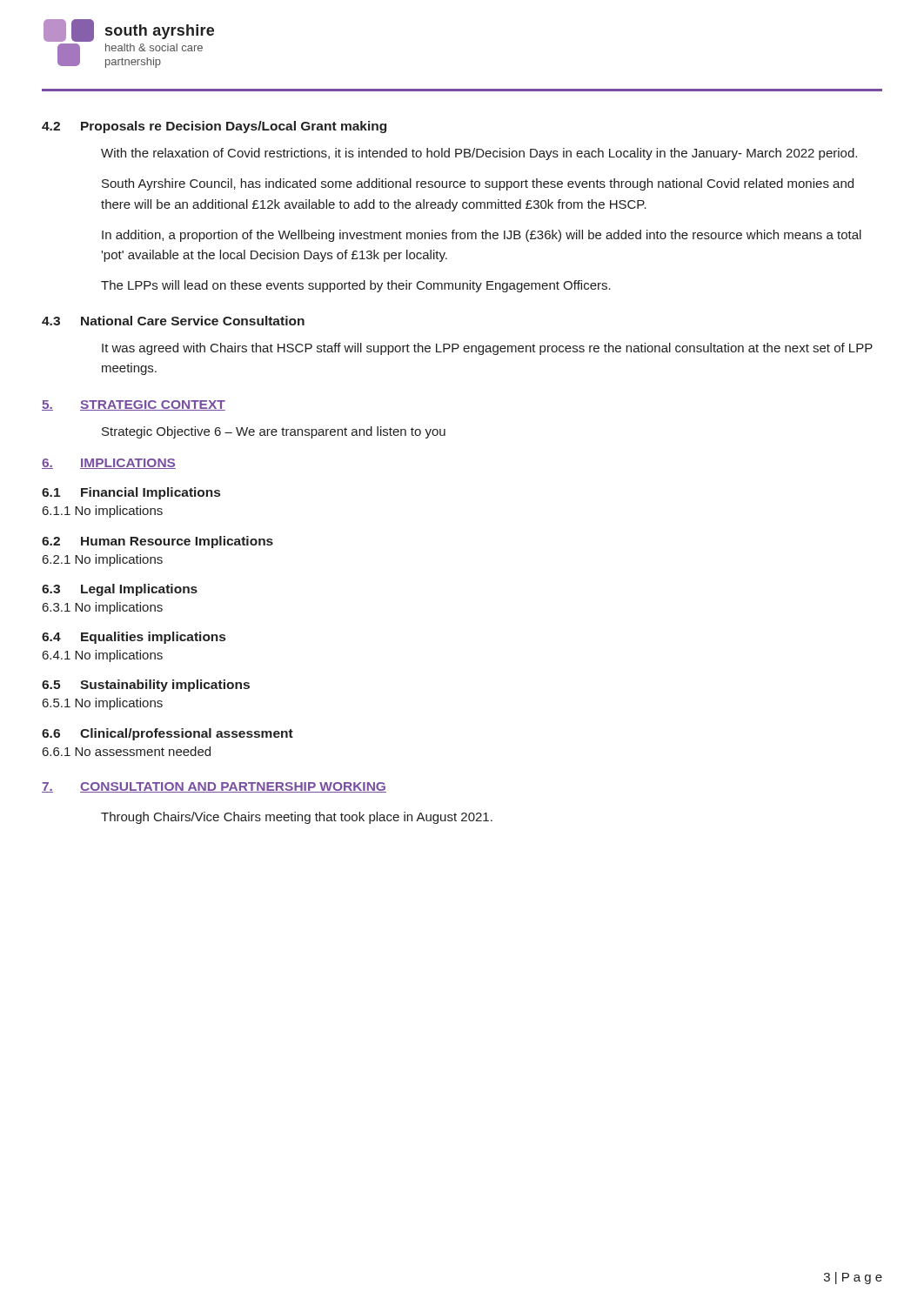Image resolution: width=924 pixels, height=1305 pixels.
Task: Click on the element starting "3.1 No implications"
Action: pyautogui.click(x=102, y=607)
